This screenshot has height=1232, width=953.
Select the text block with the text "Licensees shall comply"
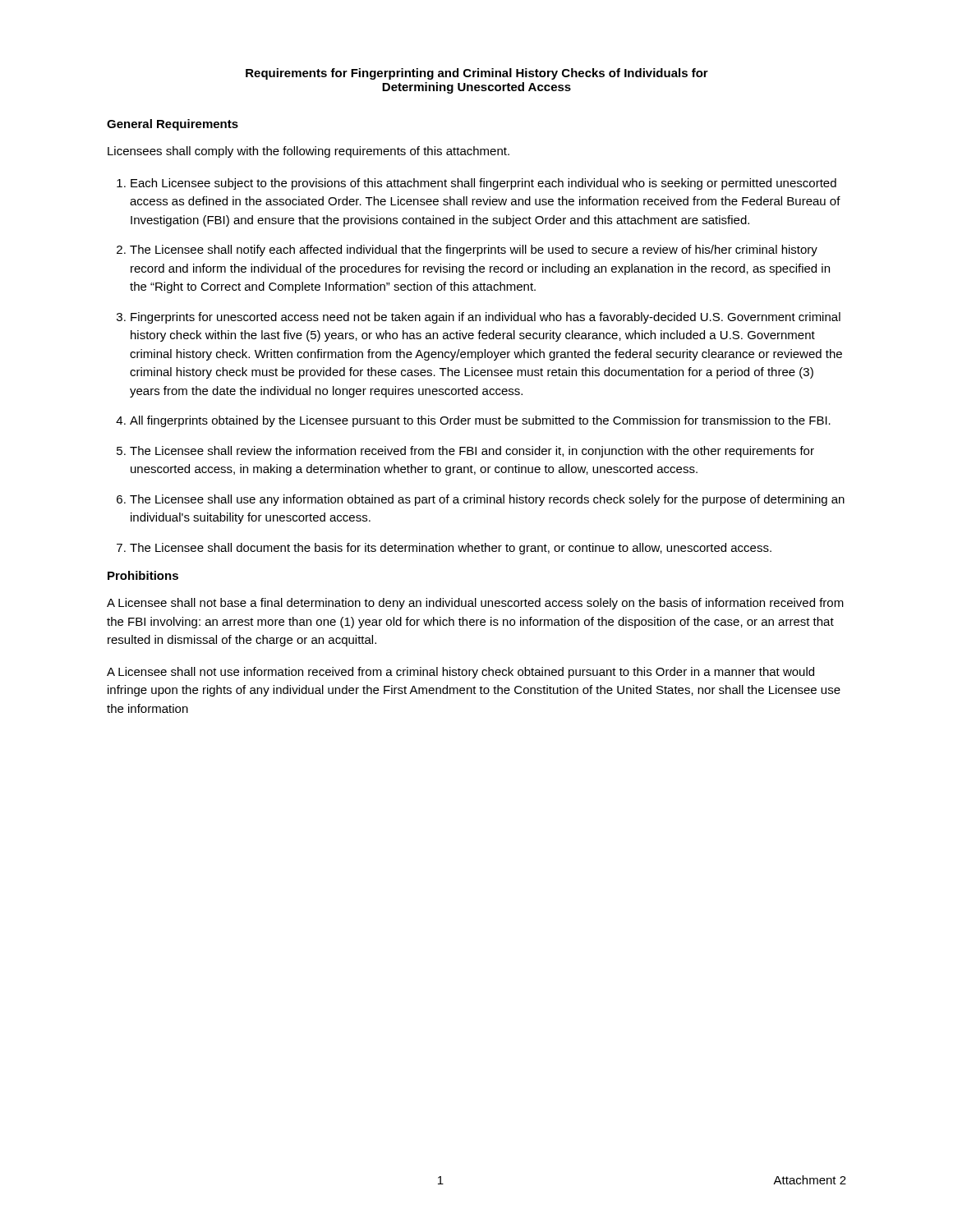[x=309, y=151]
